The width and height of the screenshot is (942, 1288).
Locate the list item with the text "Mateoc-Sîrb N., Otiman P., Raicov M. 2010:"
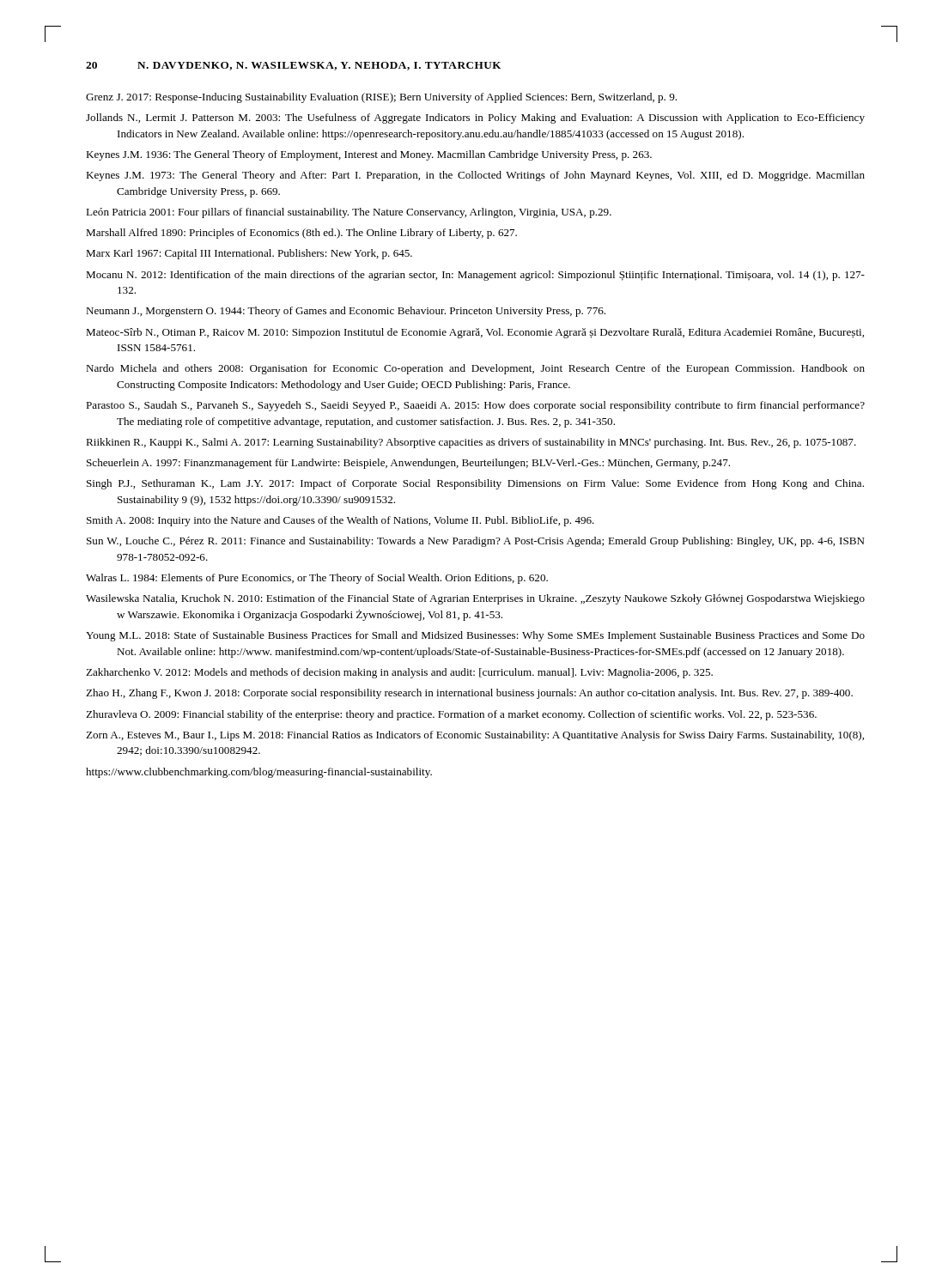click(475, 340)
